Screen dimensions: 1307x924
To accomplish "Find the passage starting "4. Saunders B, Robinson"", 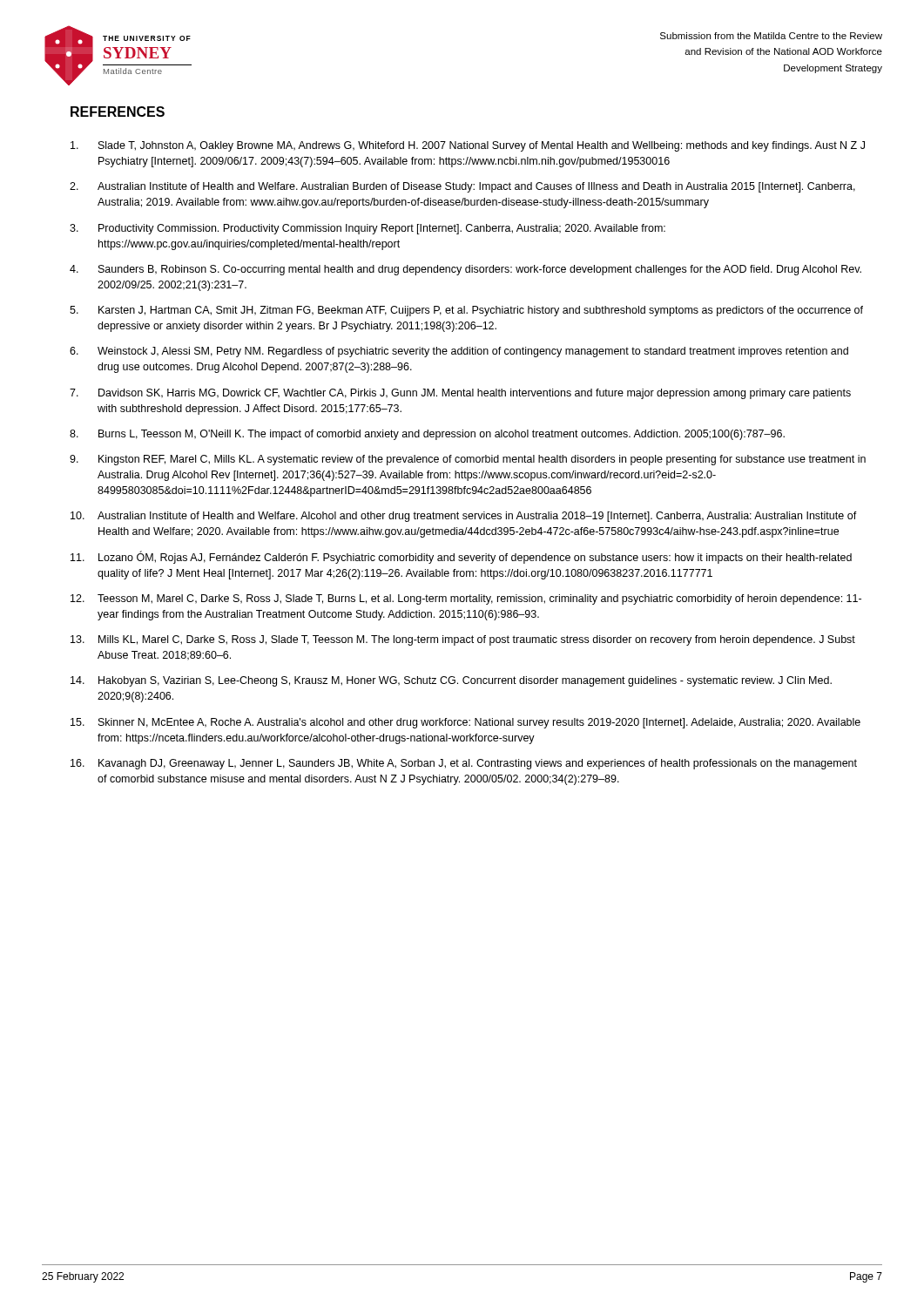I will 469,277.
